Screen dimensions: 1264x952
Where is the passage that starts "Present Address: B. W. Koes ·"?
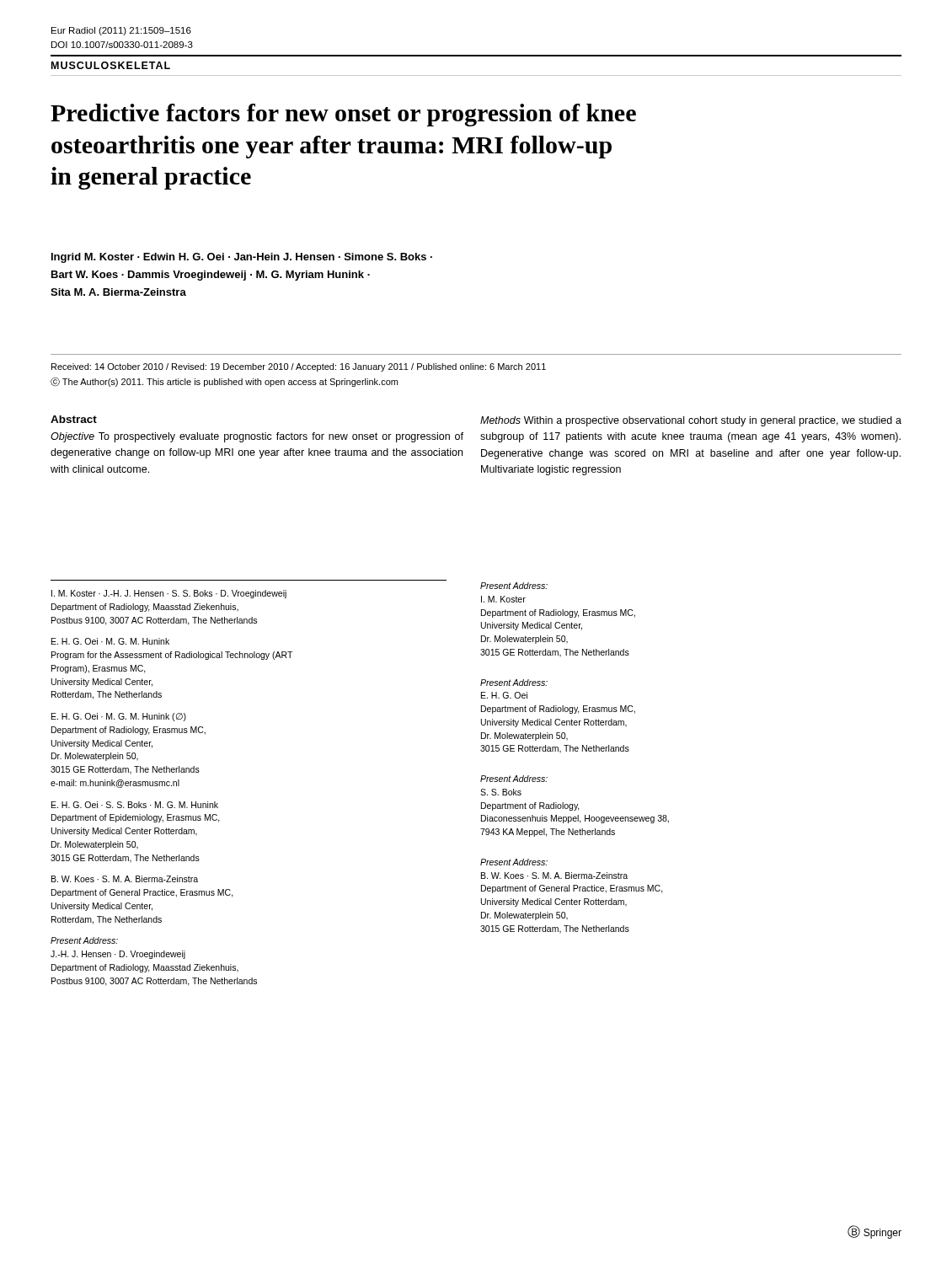(x=572, y=895)
